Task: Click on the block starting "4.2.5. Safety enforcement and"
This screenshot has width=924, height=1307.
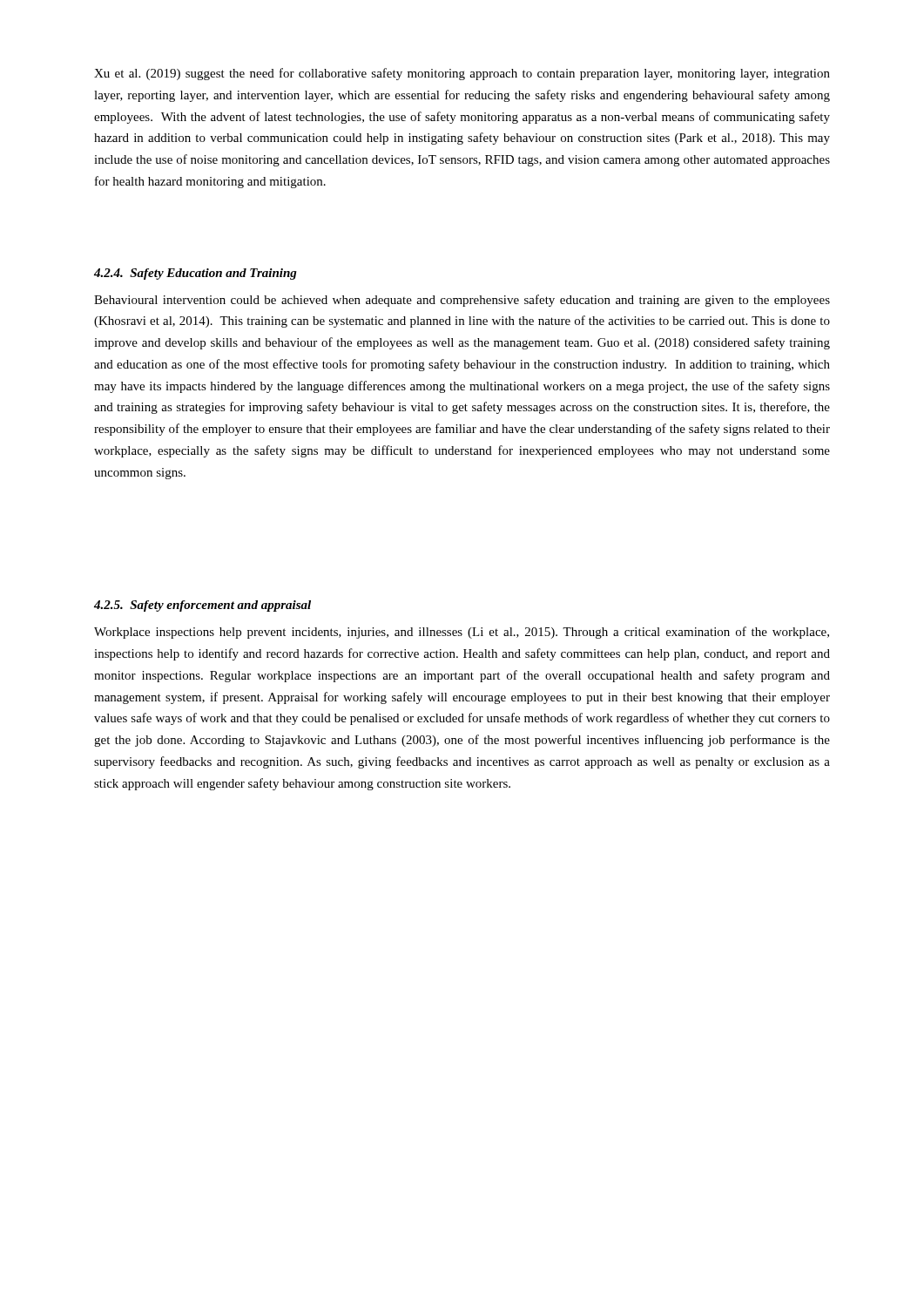Action: pyautogui.click(x=203, y=605)
